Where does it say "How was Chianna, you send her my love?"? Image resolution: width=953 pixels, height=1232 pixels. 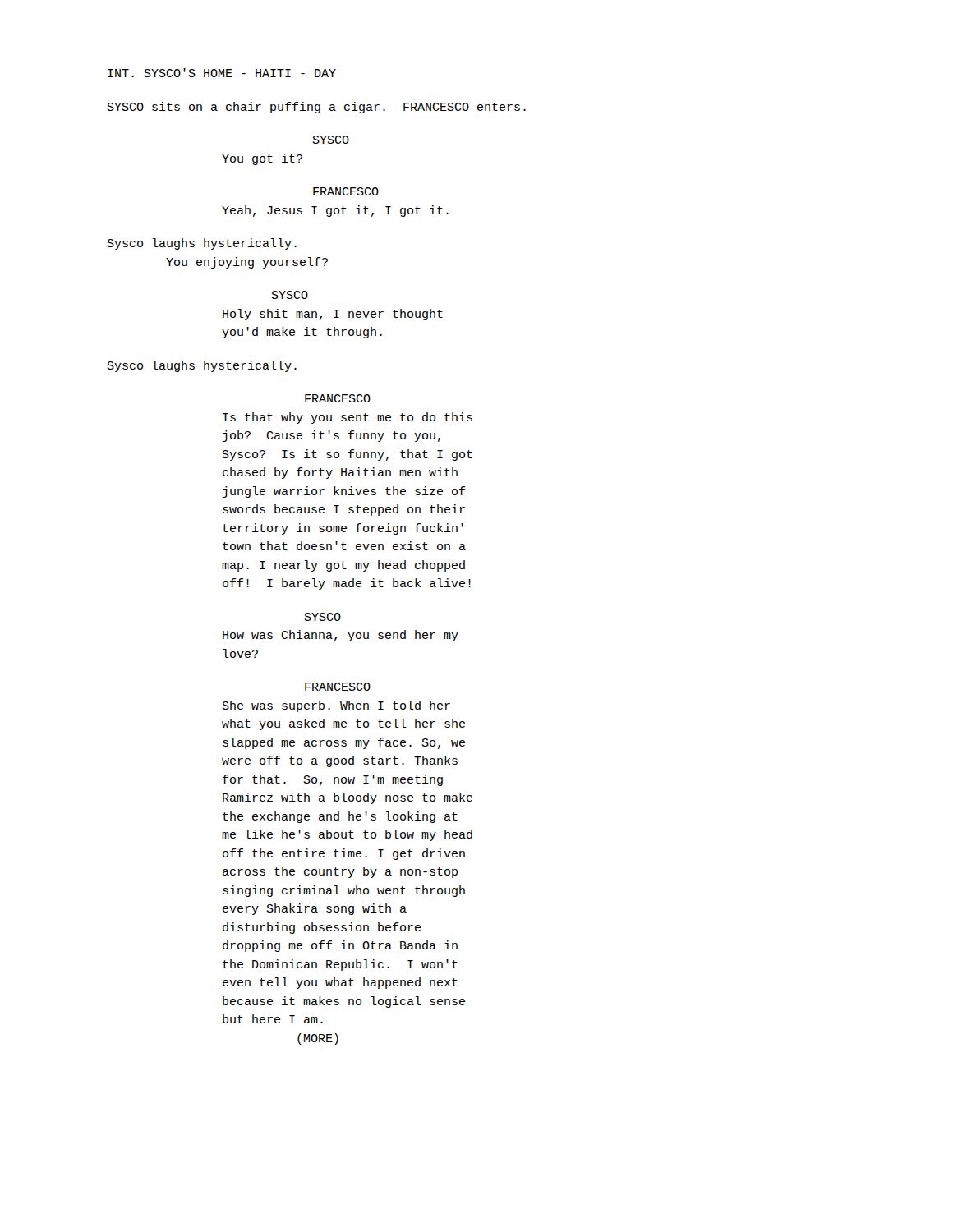coord(340,645)
